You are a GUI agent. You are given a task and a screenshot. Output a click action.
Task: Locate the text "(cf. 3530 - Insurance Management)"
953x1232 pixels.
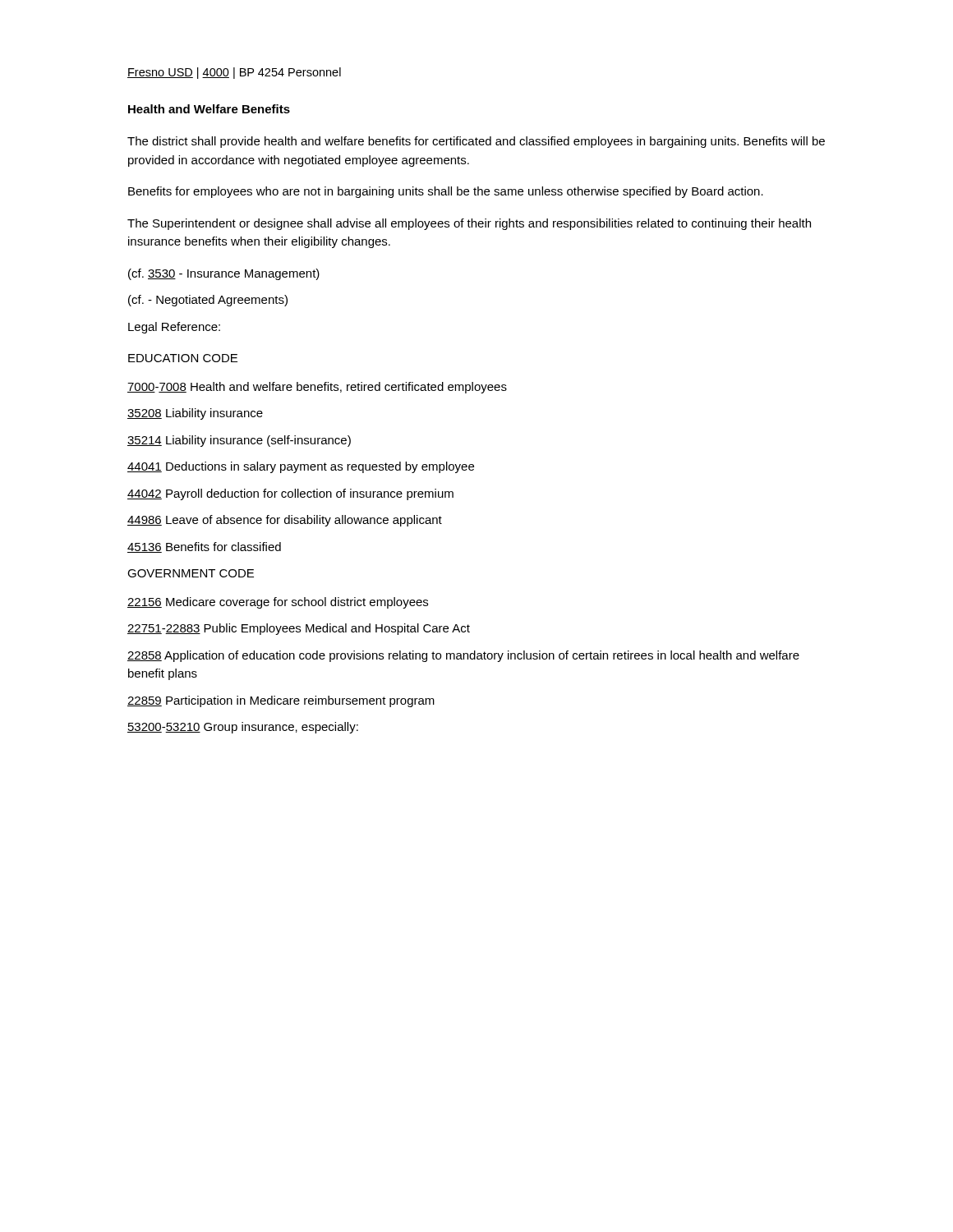click(x=224, y=273)
